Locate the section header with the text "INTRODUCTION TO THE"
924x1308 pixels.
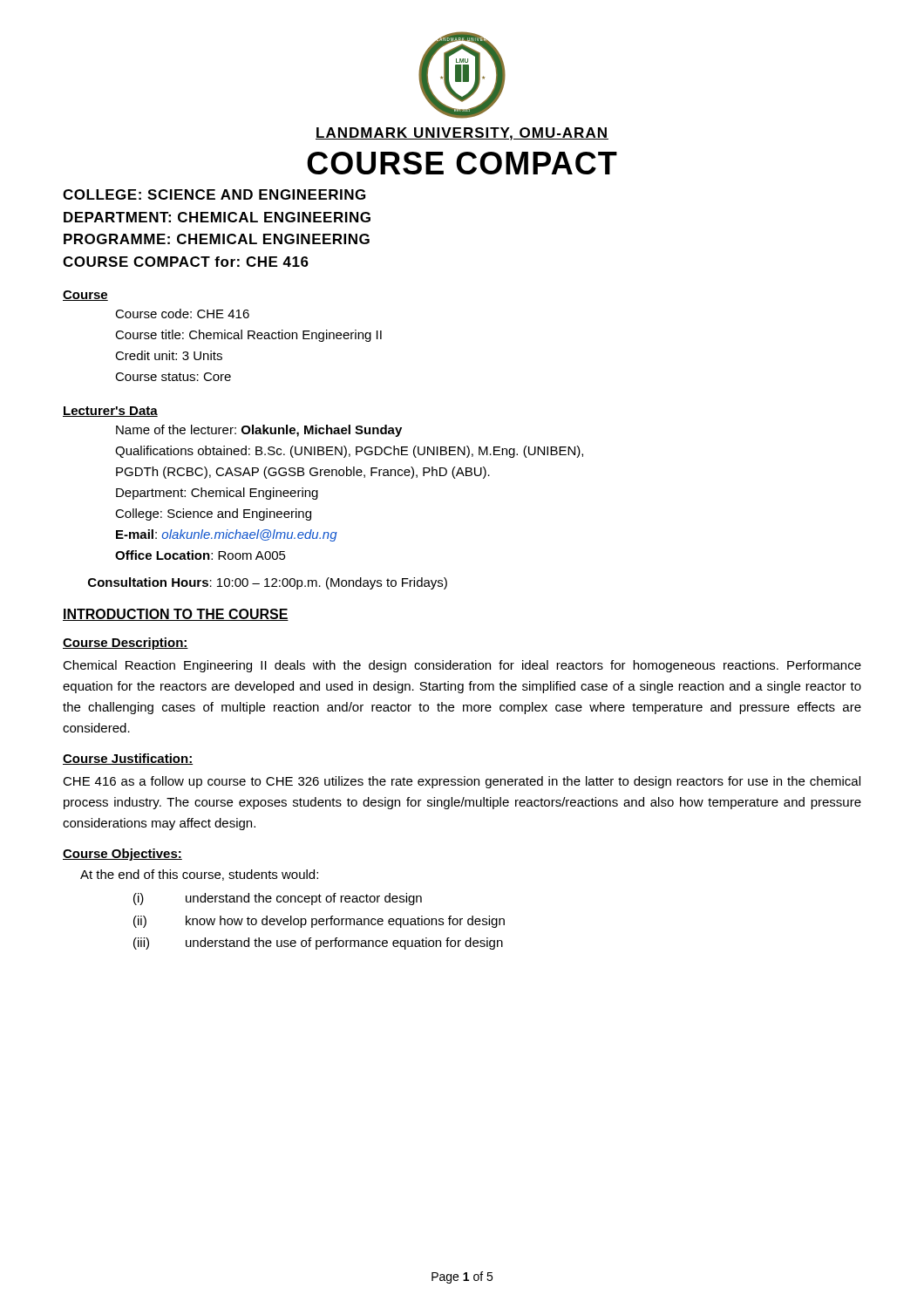click(175, 614)
